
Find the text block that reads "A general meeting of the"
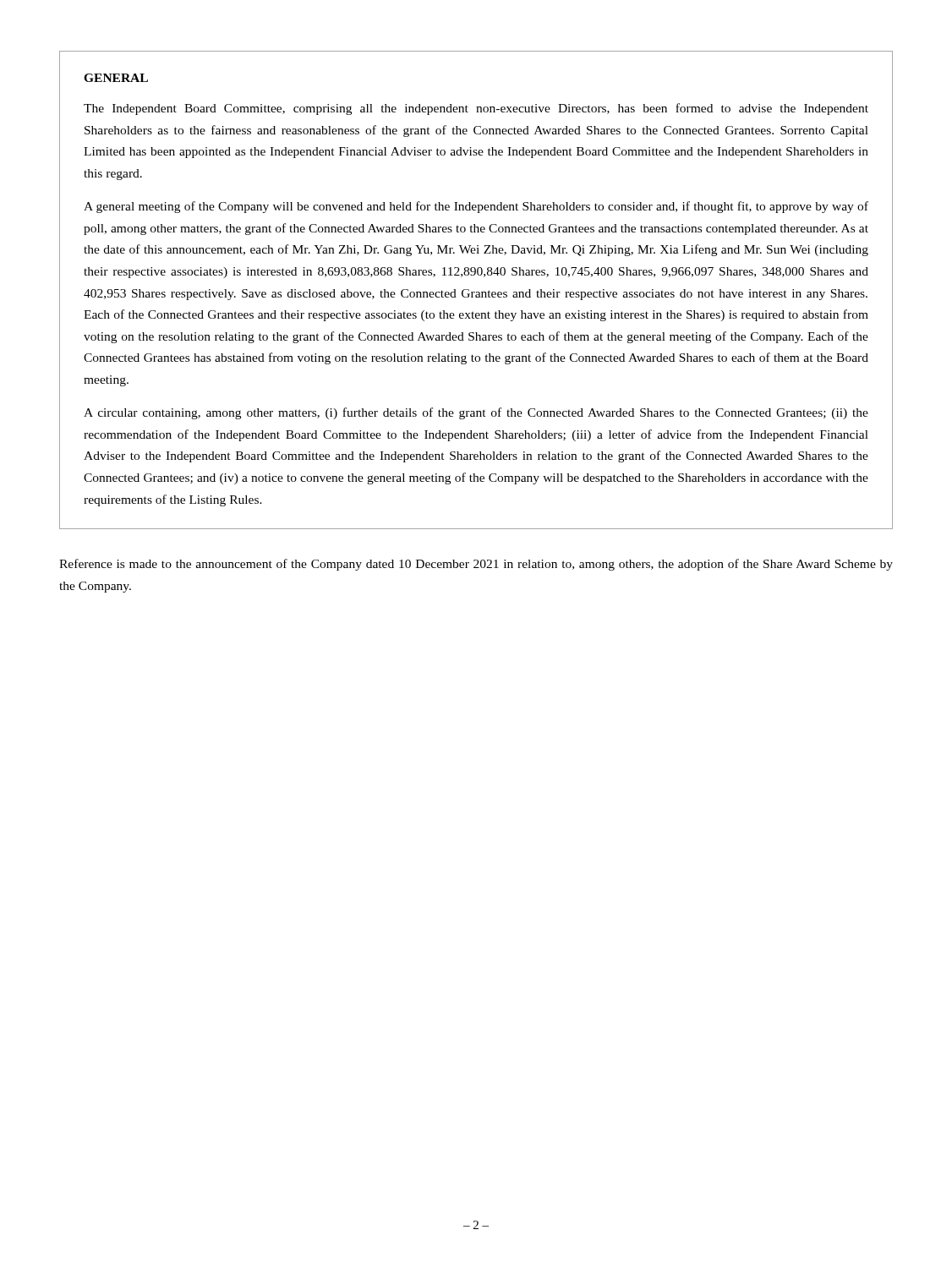(x=476, y=292)
